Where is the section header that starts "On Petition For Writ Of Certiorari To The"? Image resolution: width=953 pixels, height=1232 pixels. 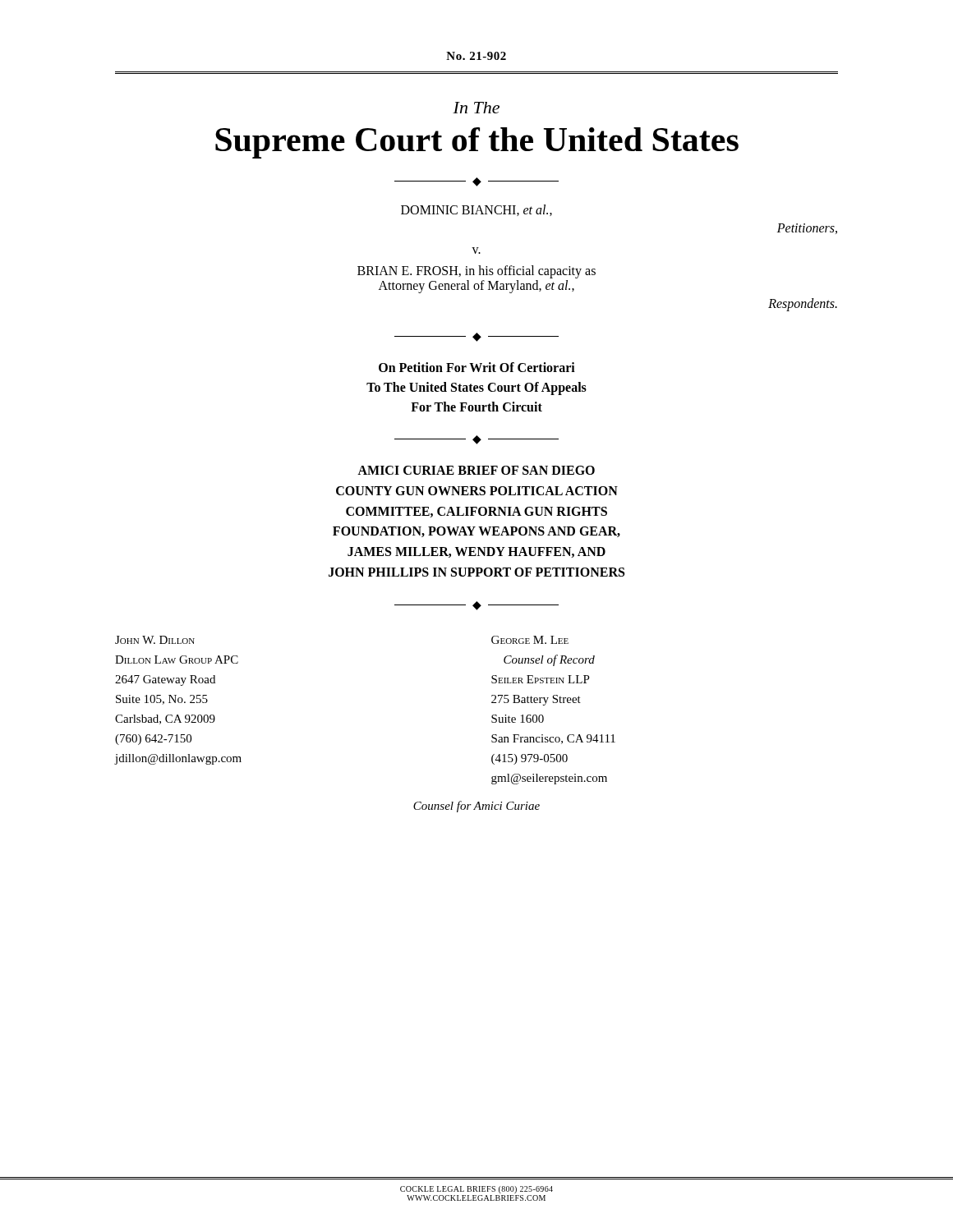476,387
